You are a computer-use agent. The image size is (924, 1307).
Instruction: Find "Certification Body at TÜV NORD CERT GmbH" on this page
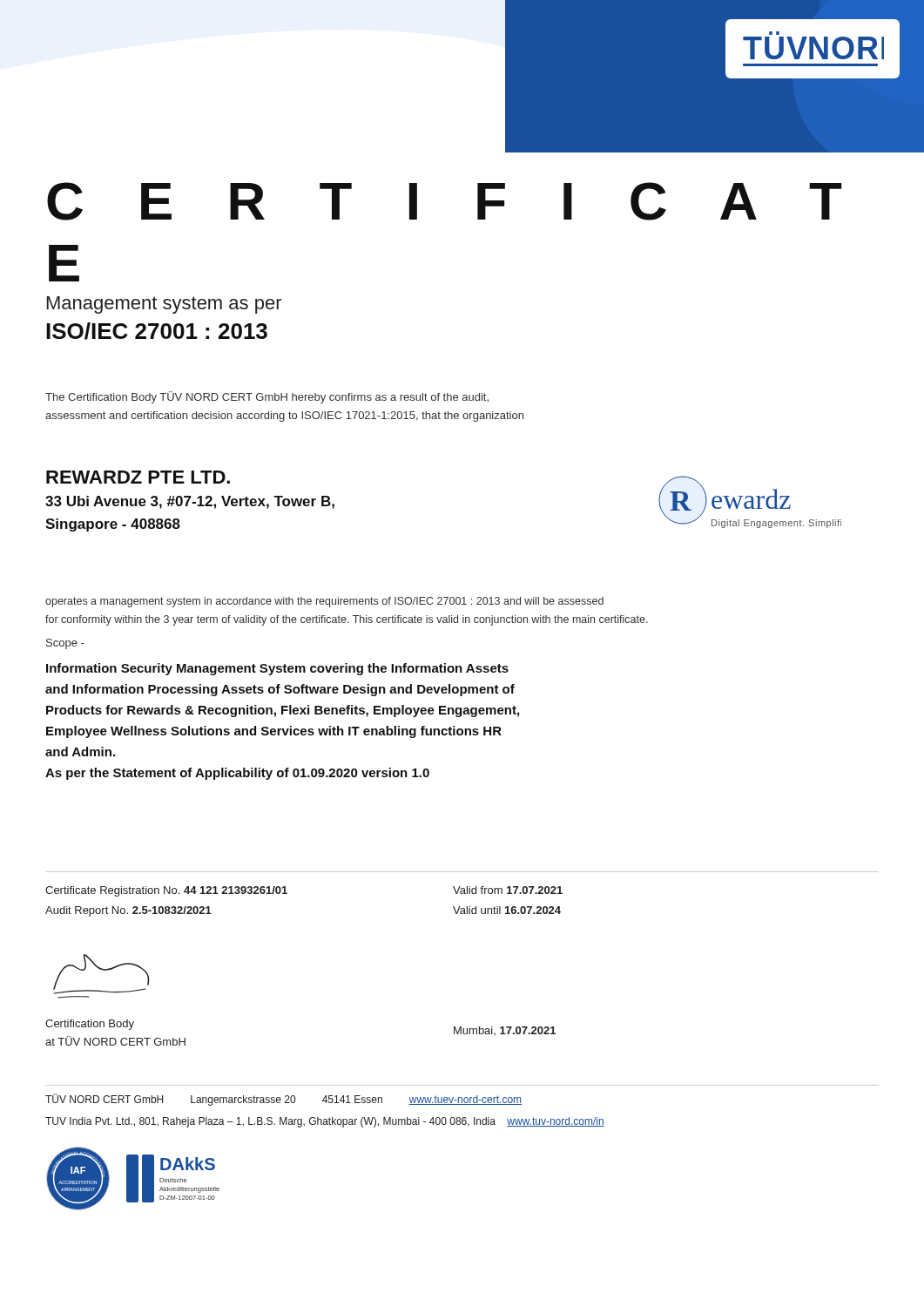click(116, 1032)
